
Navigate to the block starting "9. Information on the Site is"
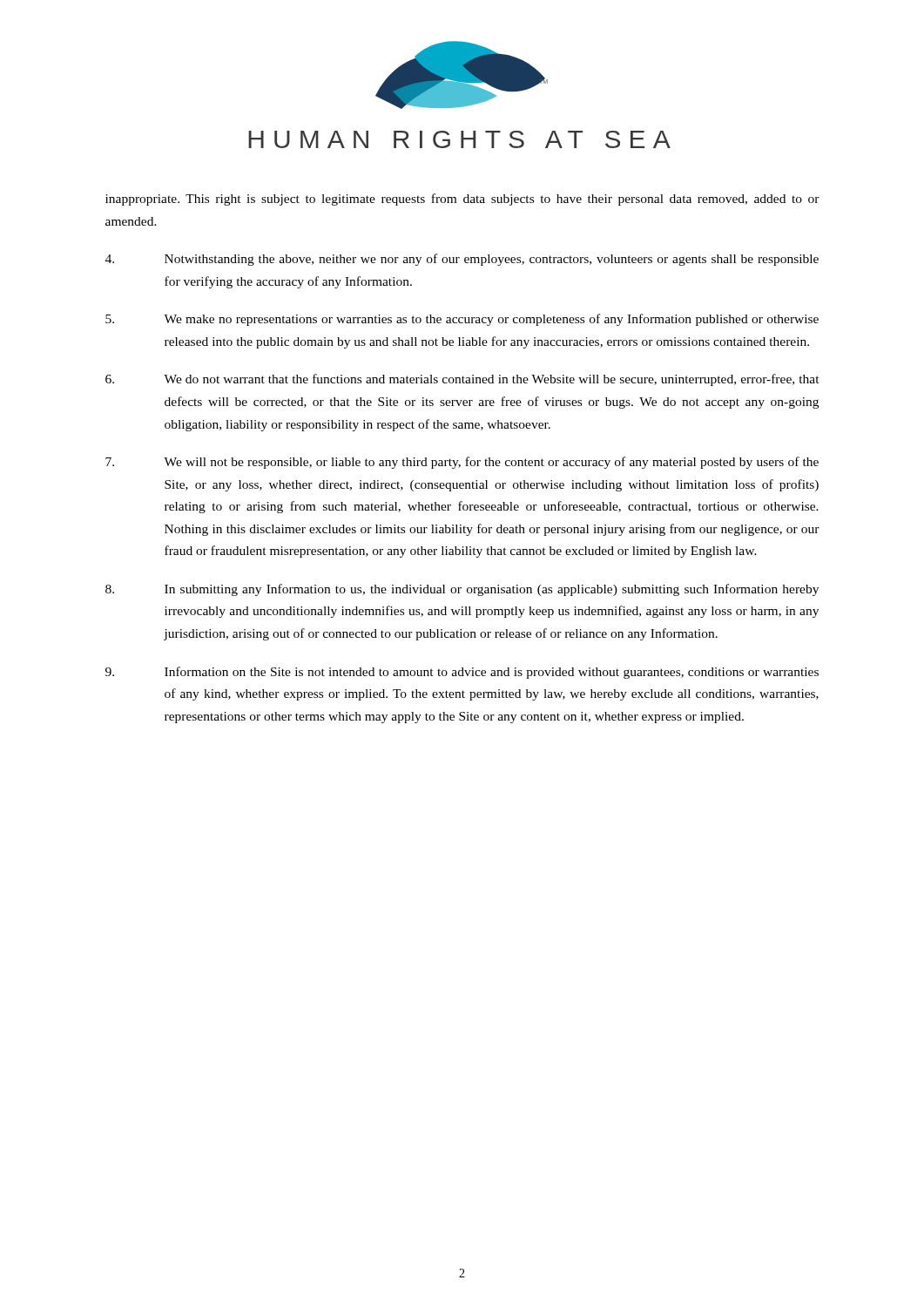coord(462,693)
